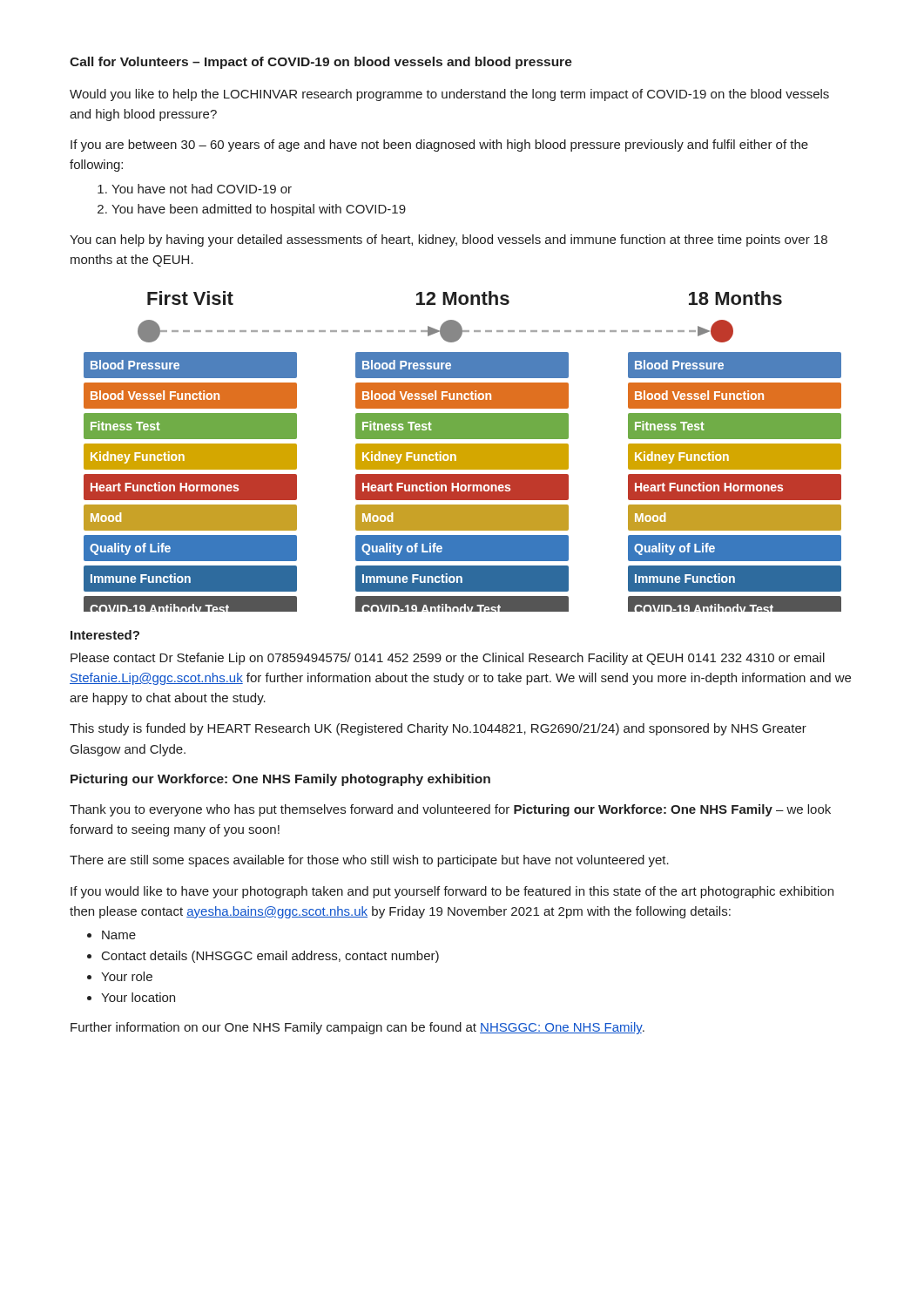Navigate to the passage starting "Picturing our Workforce: One NHS Family"
This screenshot has height=1307, width=924.
click(280, 779)
